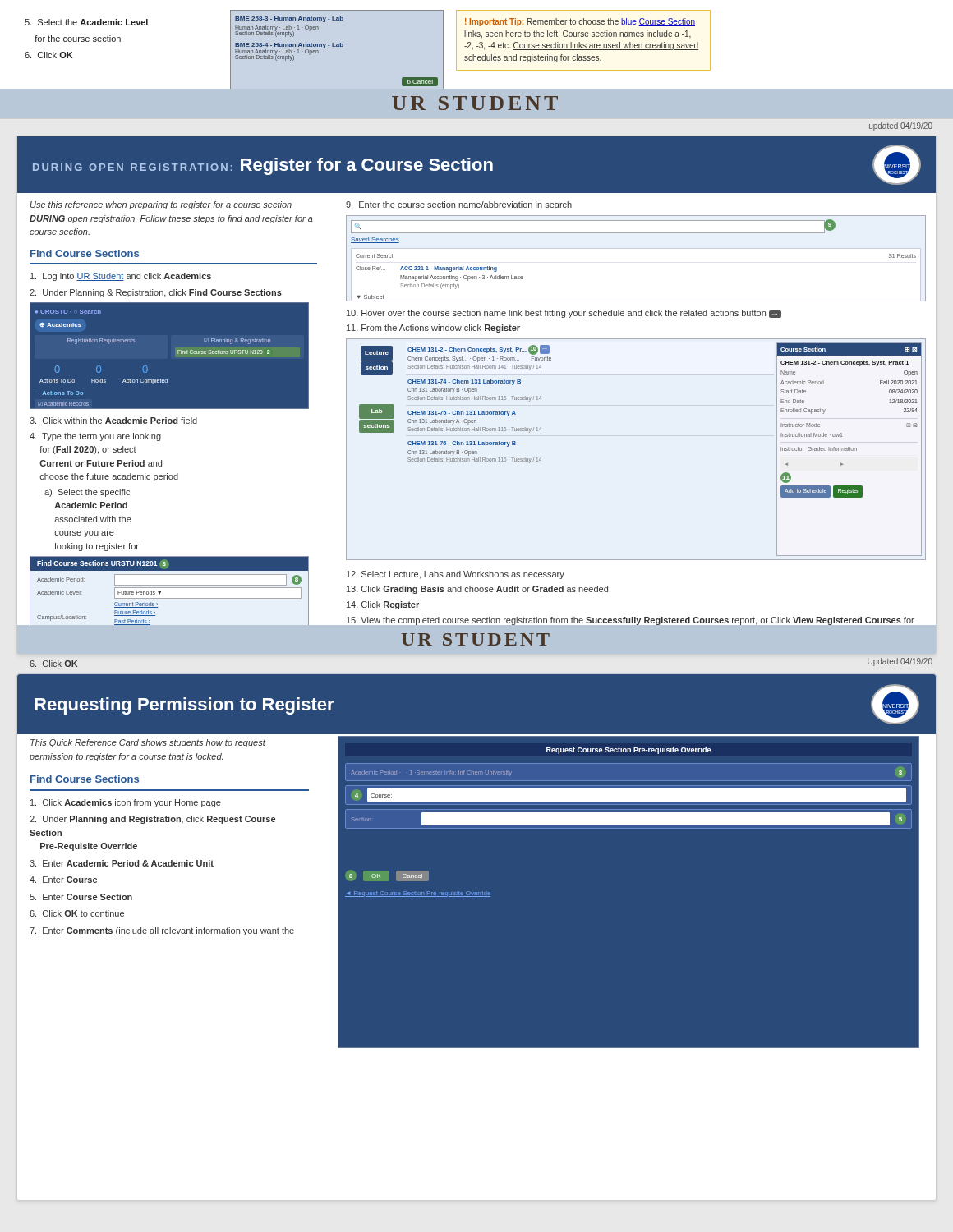953x1232 pixels.
Task: Point to the passage starting "15. View the completed course"
Action: 630,627
